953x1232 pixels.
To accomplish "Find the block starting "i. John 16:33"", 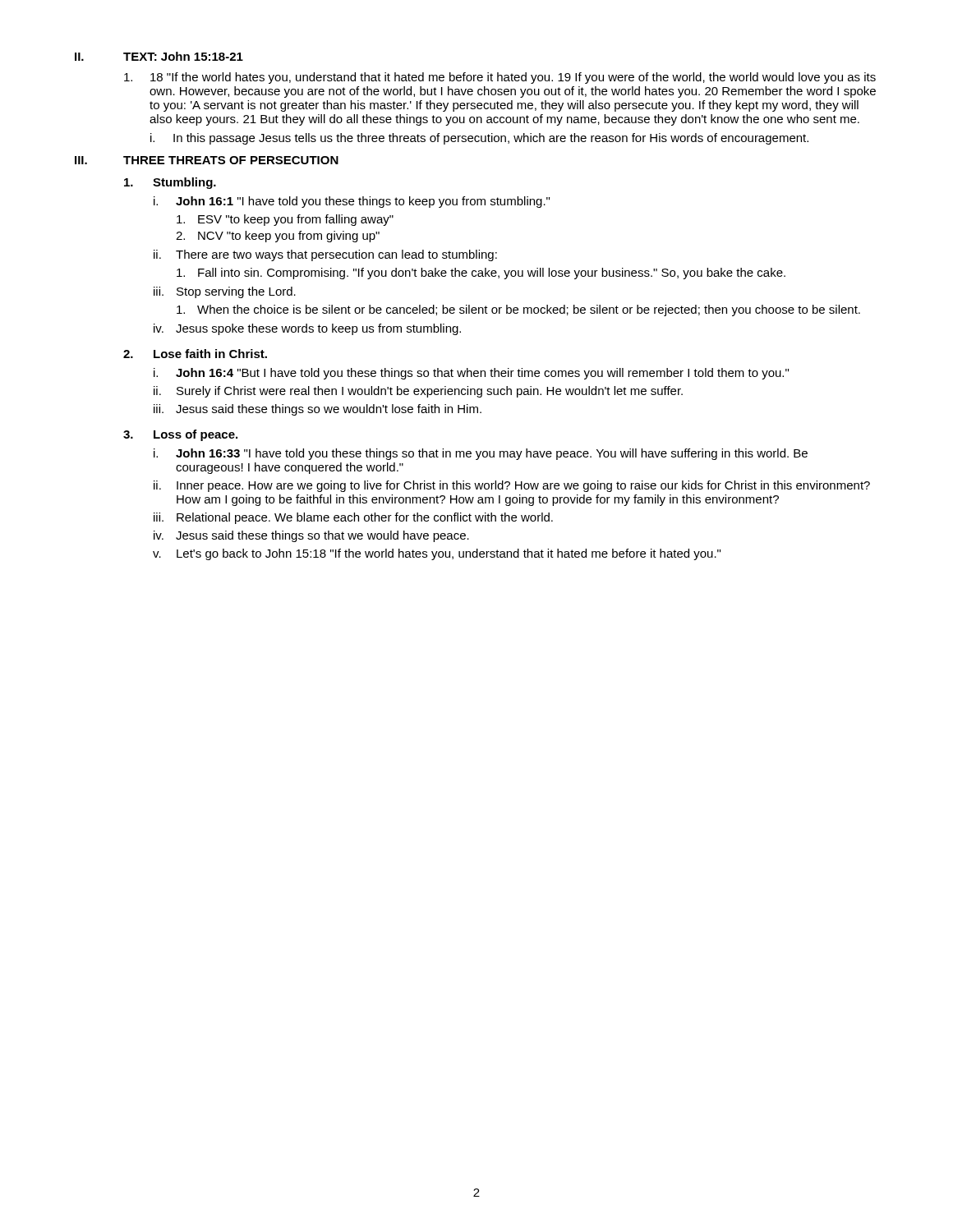I will 516,460.
